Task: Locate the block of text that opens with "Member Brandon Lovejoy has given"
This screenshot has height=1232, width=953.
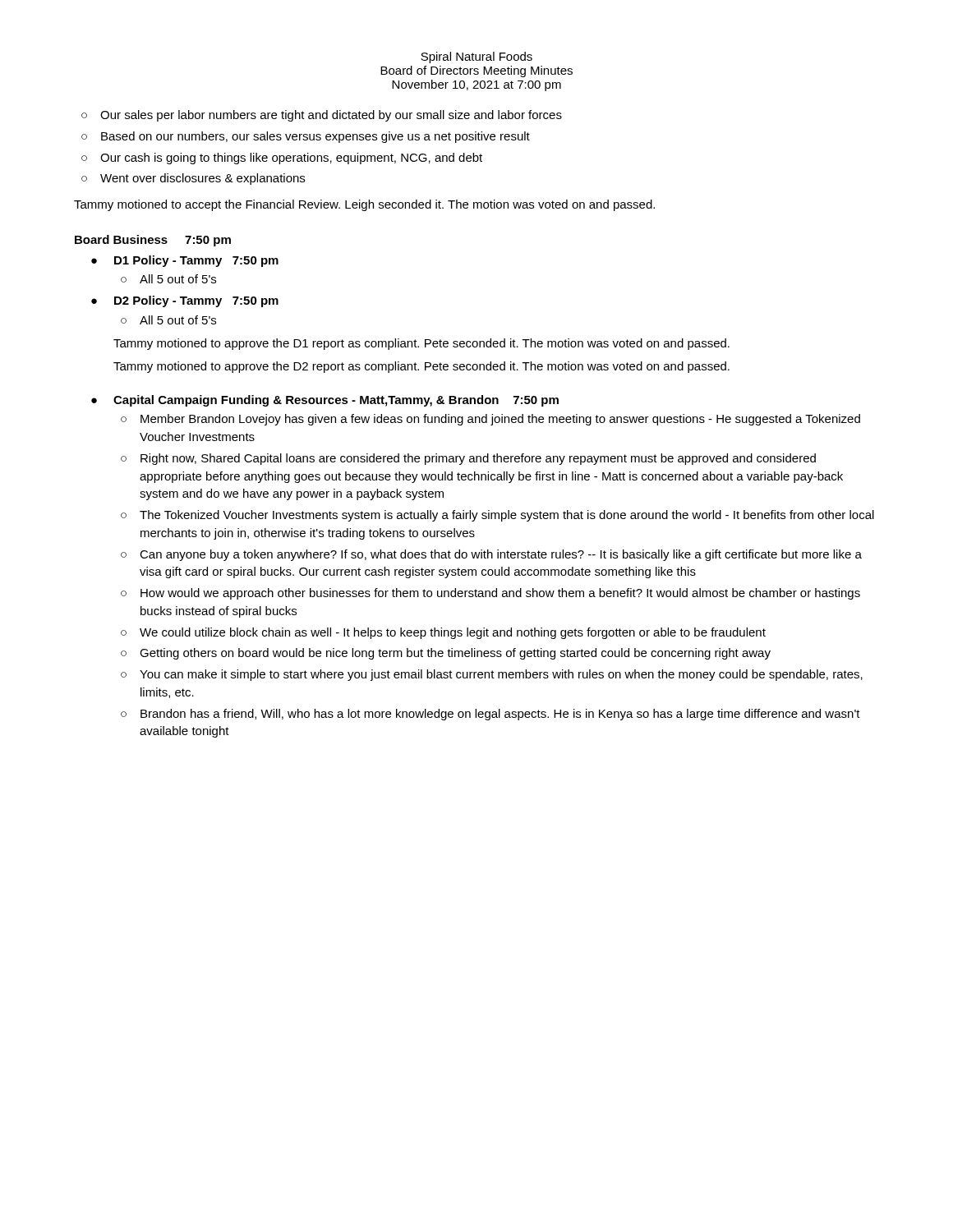Action: [x=500, y=428]
